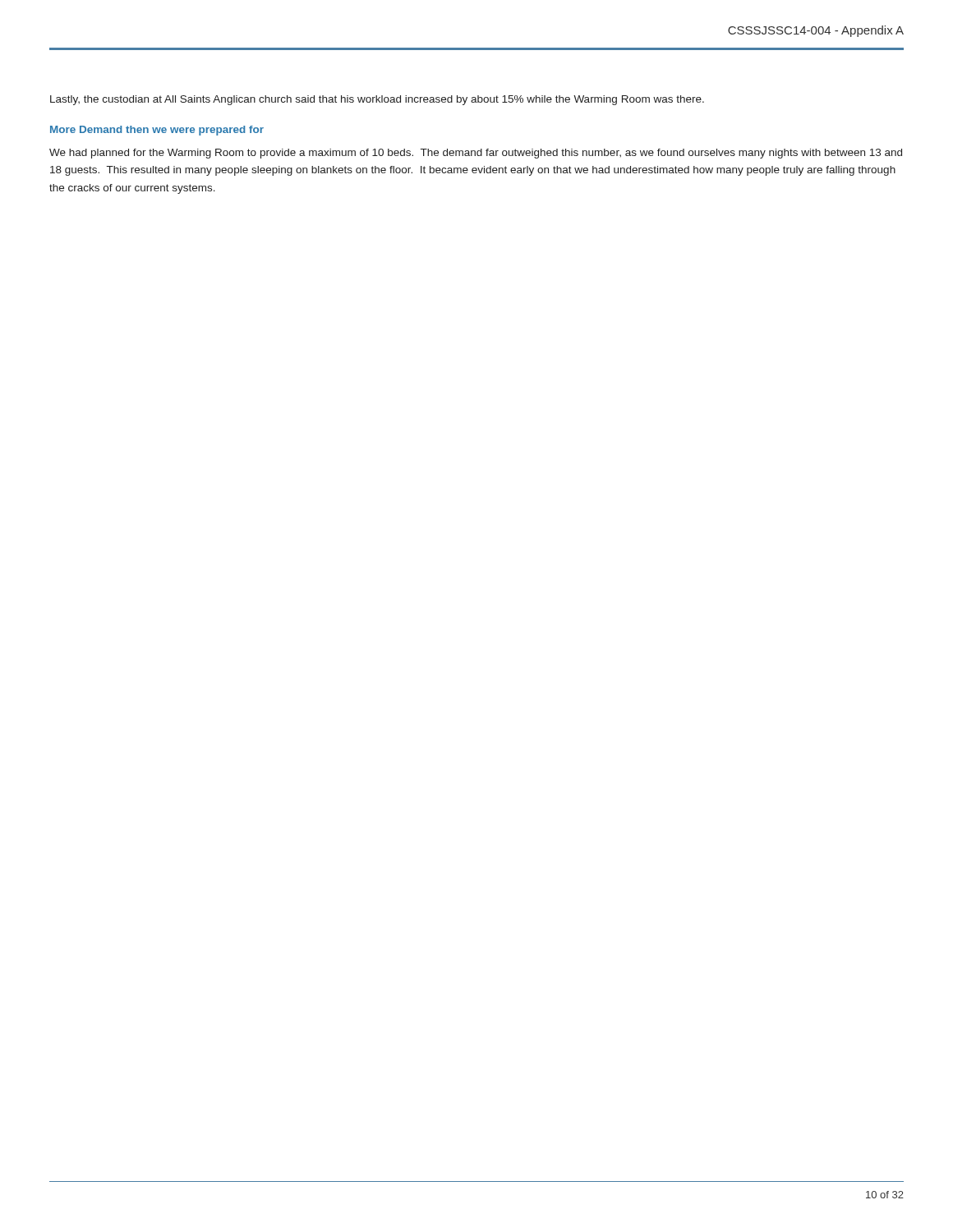Navigate to the text starting "Lastly, the custodian at All Saints"

377,99
